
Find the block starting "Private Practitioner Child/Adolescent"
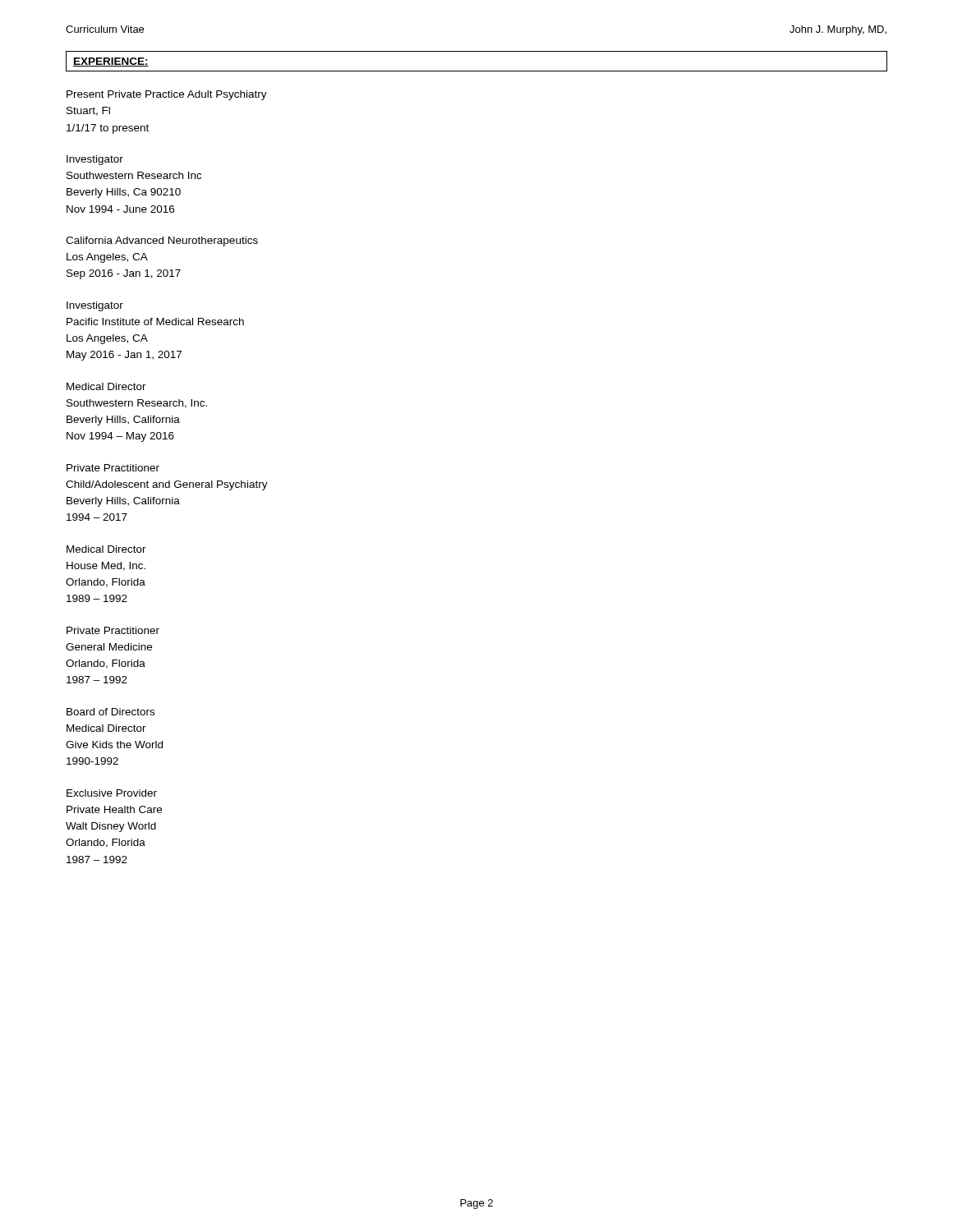tap(167, 492)
